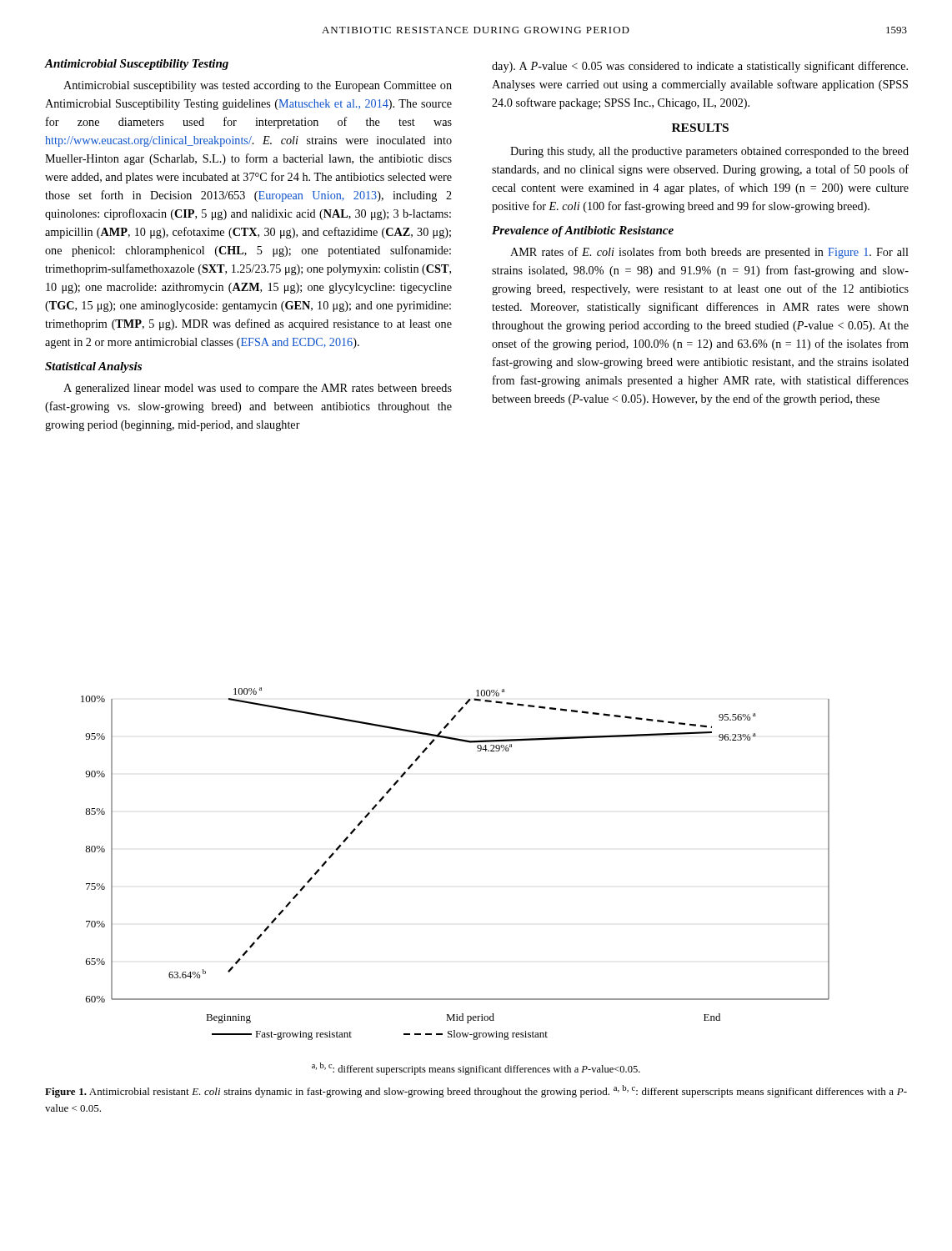Point to "Statistical Analysis"
The image size is (952, 1251).
tap(94, 366)
